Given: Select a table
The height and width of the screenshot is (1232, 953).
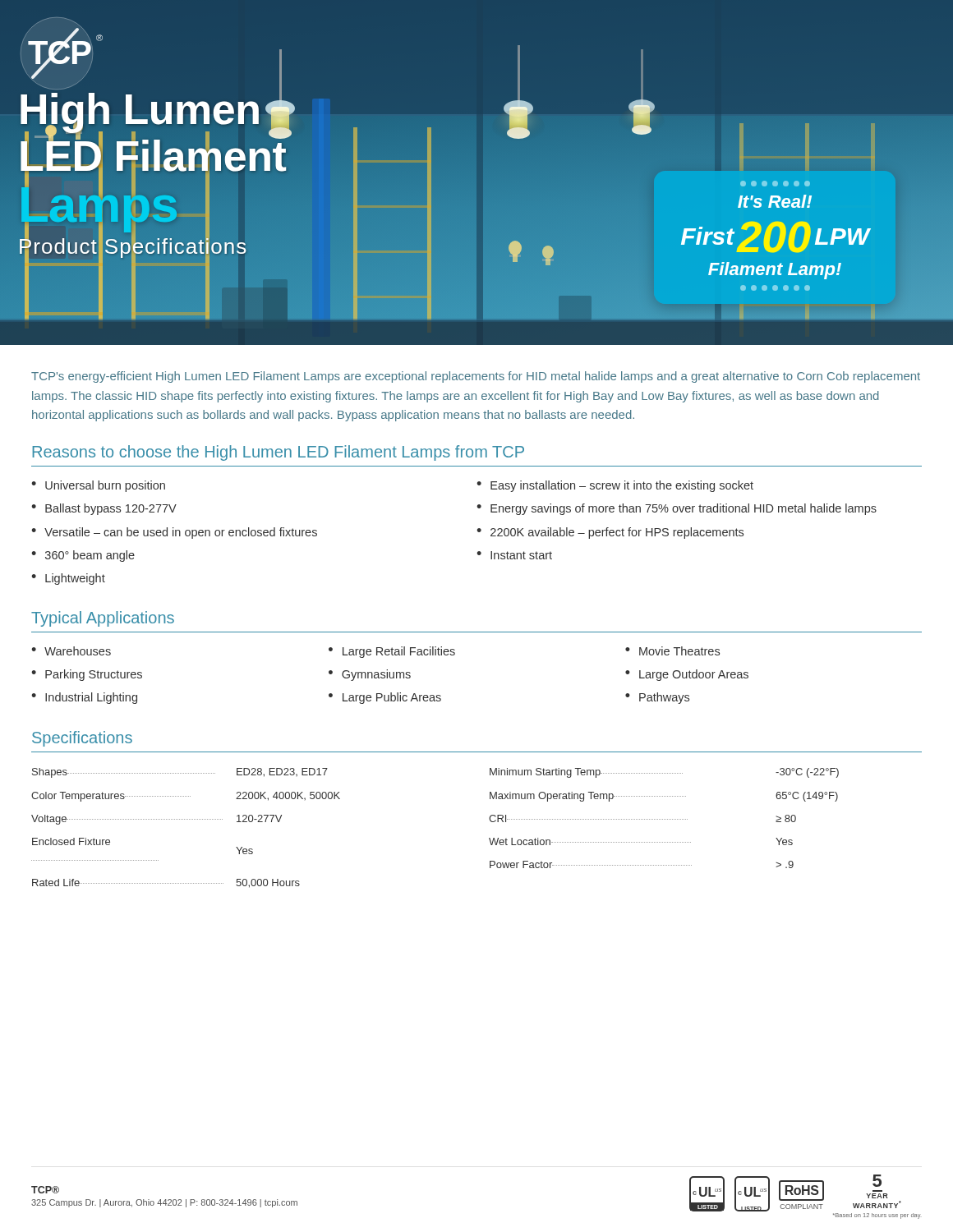Looking at the screenshot, I should pyautogui.click(x=476, y=828).
